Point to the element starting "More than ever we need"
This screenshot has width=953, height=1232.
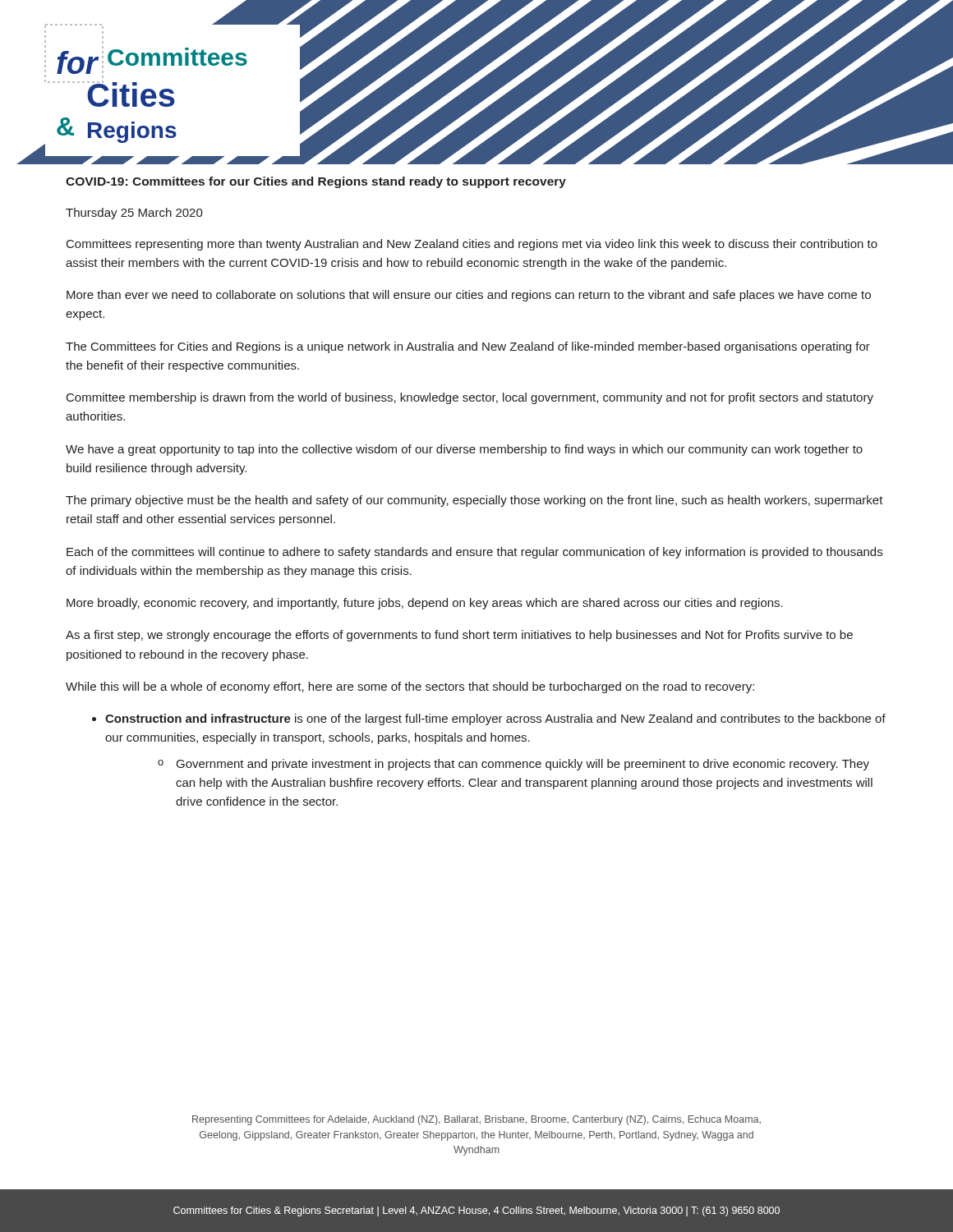point(469,304)
